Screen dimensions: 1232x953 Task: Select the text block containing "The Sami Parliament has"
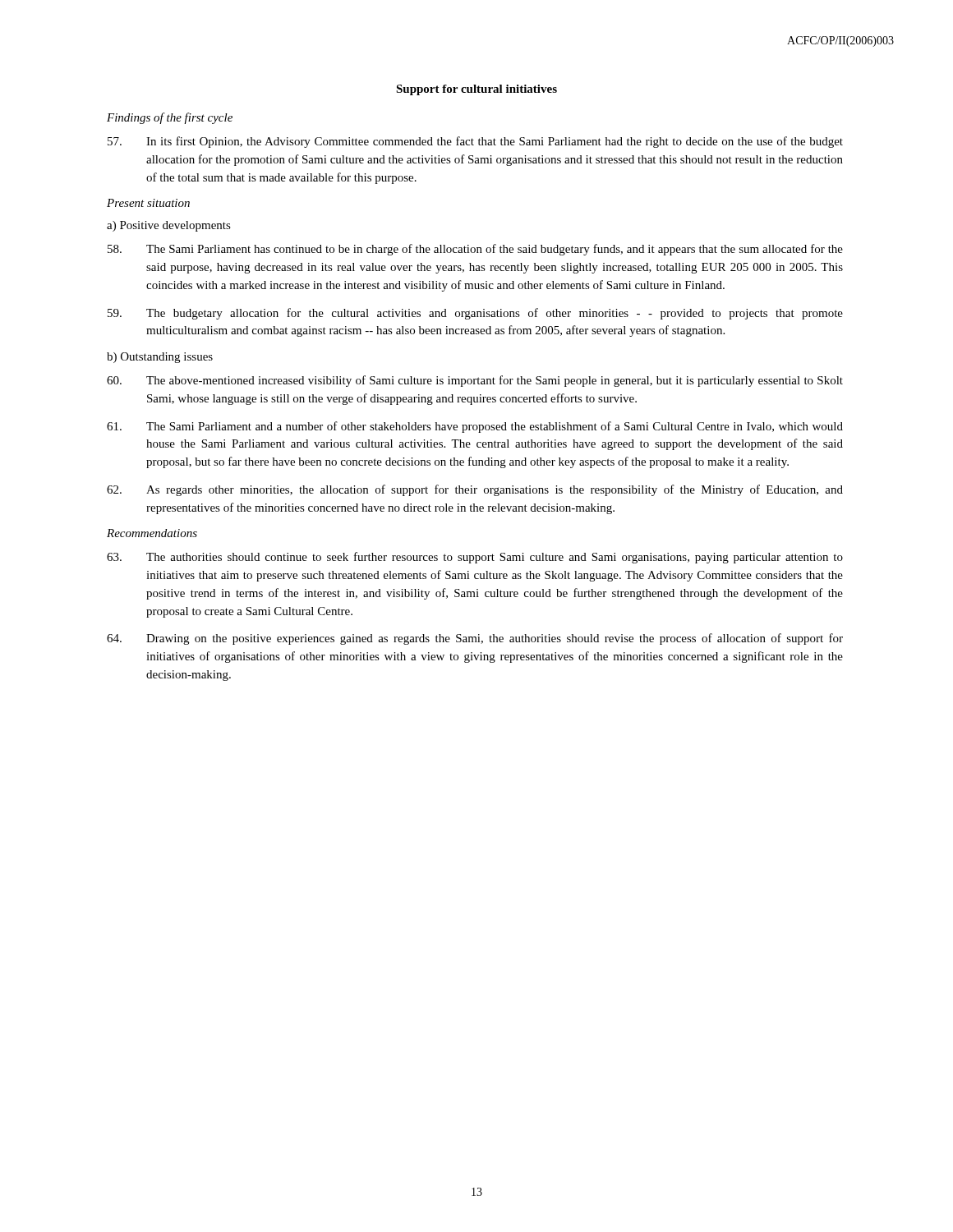tap(475, 268)
